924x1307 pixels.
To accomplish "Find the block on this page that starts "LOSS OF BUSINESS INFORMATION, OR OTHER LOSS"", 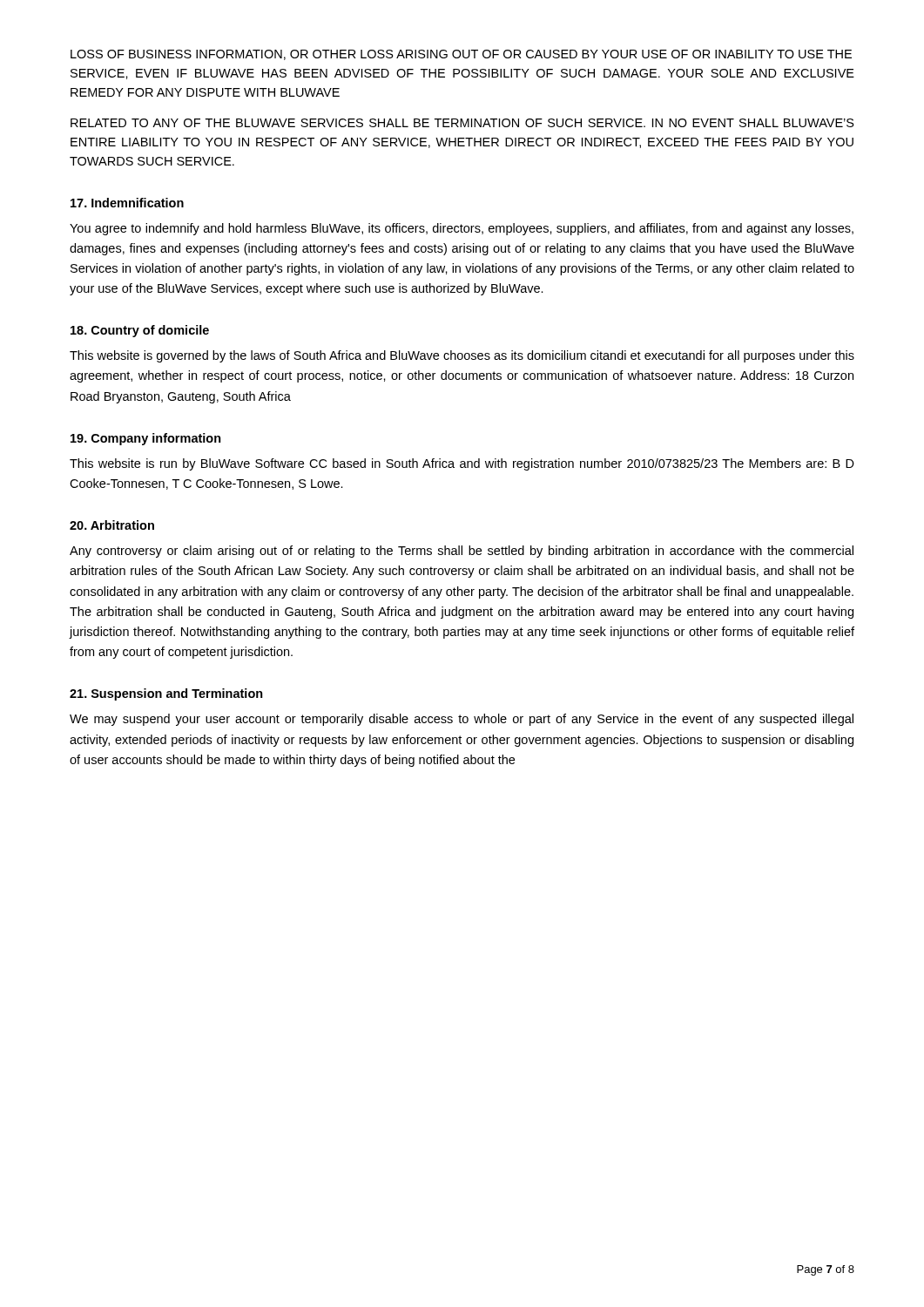I will pyautogui.click(x=462, y=73).
